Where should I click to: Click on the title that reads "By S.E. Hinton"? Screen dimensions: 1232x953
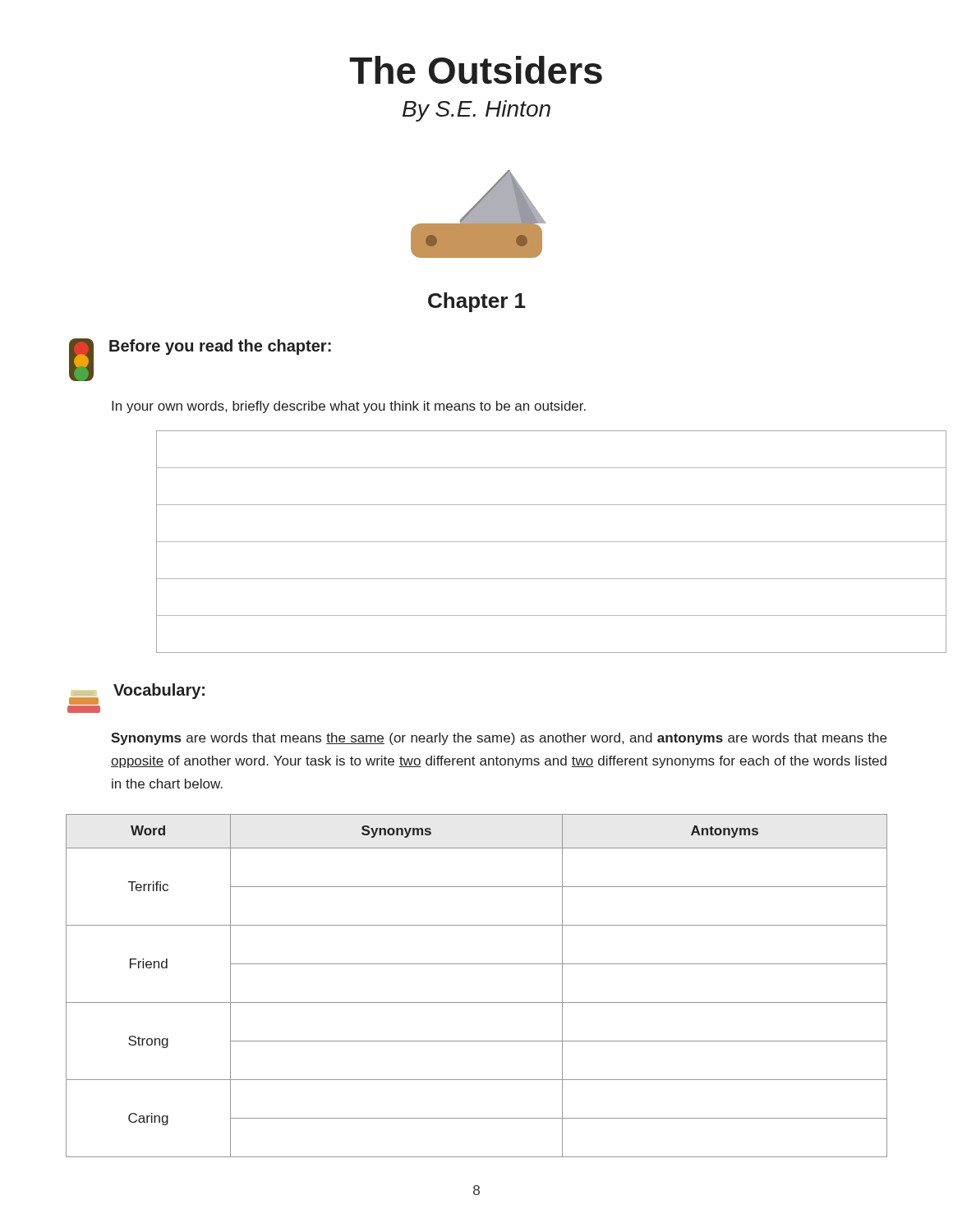click(476, 109)
